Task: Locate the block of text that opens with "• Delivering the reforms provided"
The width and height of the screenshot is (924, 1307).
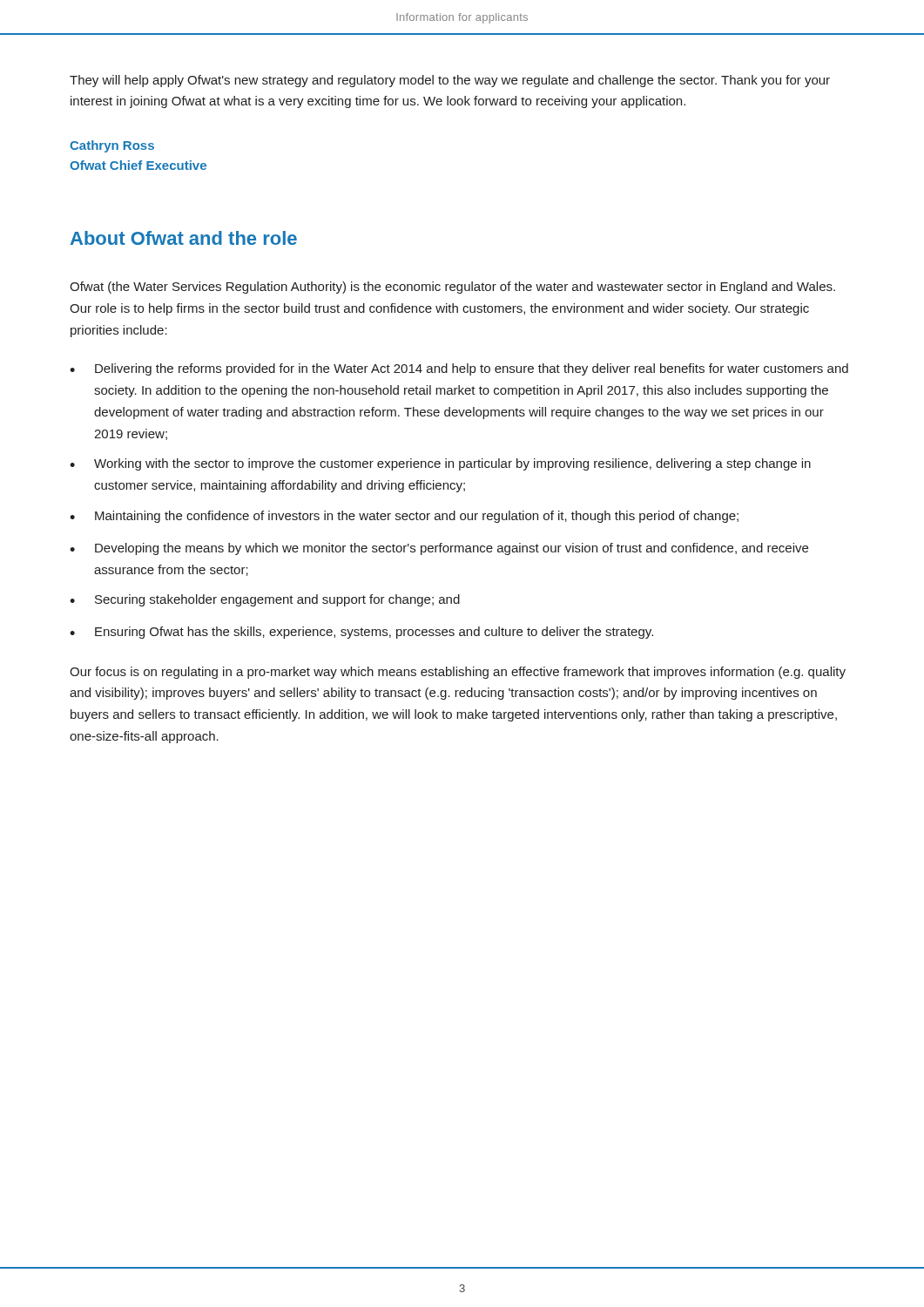Action: (462, 402)
